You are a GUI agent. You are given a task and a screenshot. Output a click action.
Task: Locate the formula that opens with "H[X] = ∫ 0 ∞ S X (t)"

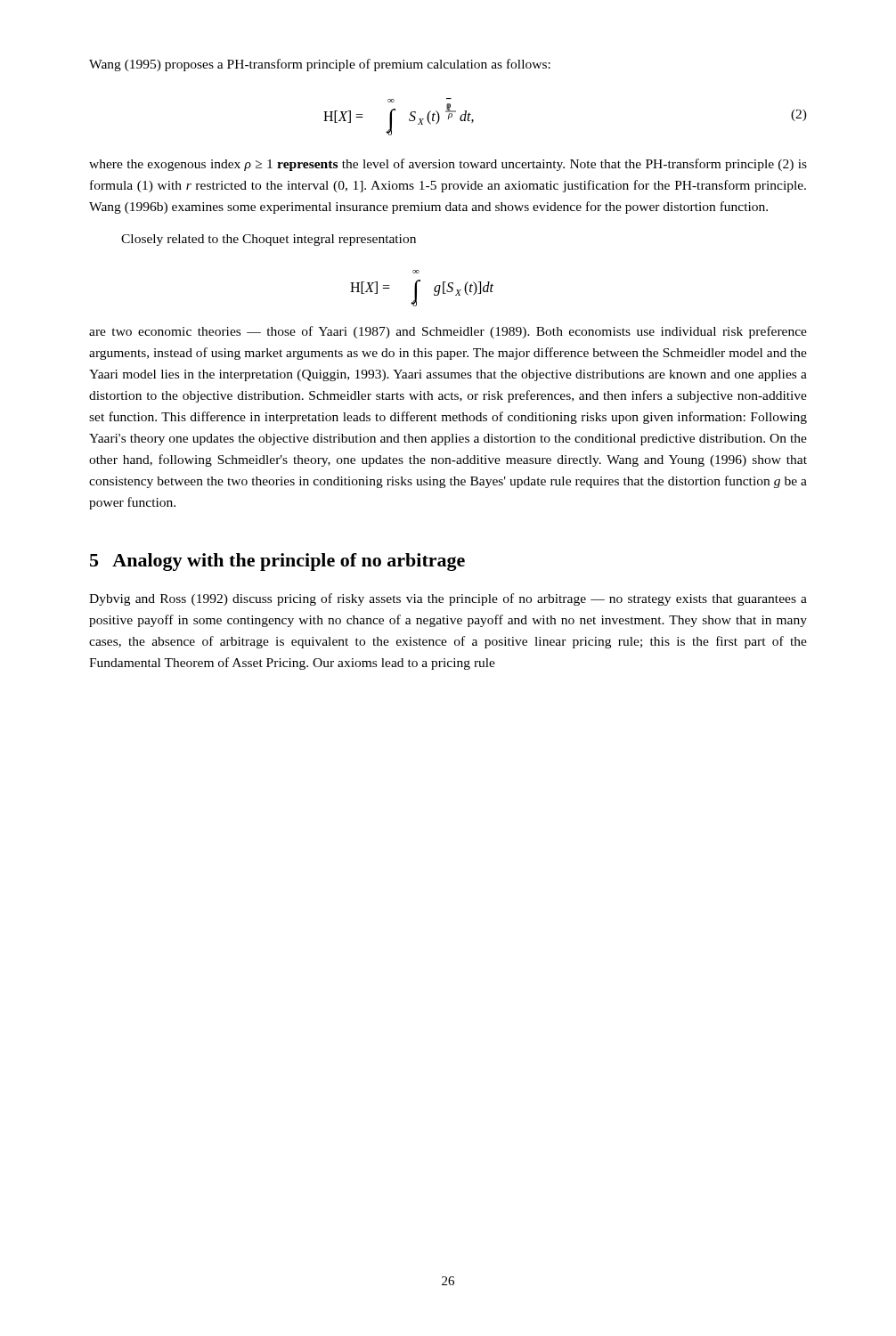[x=391, y=116]
